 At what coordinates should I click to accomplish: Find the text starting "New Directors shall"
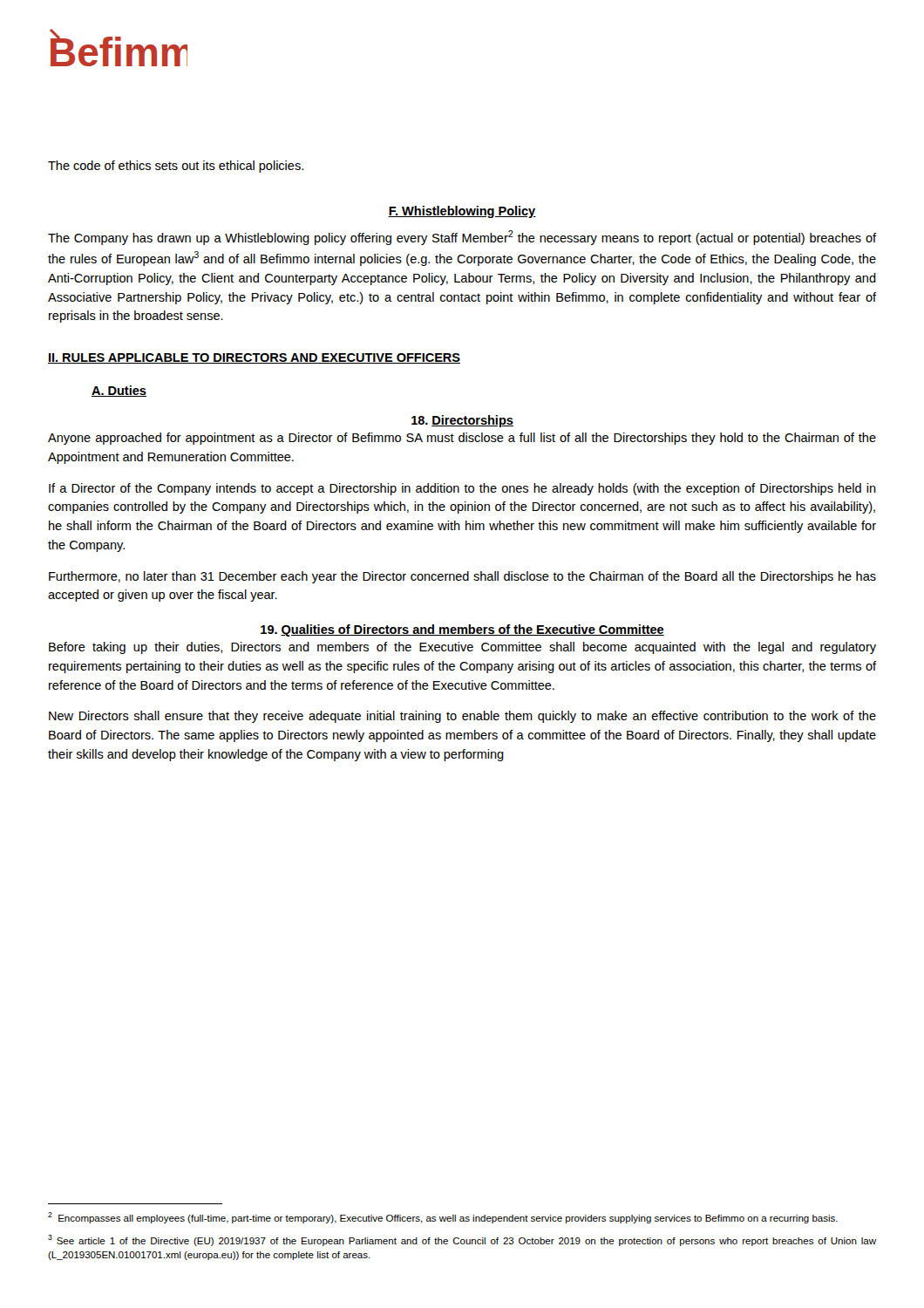(x=462, y=735)
